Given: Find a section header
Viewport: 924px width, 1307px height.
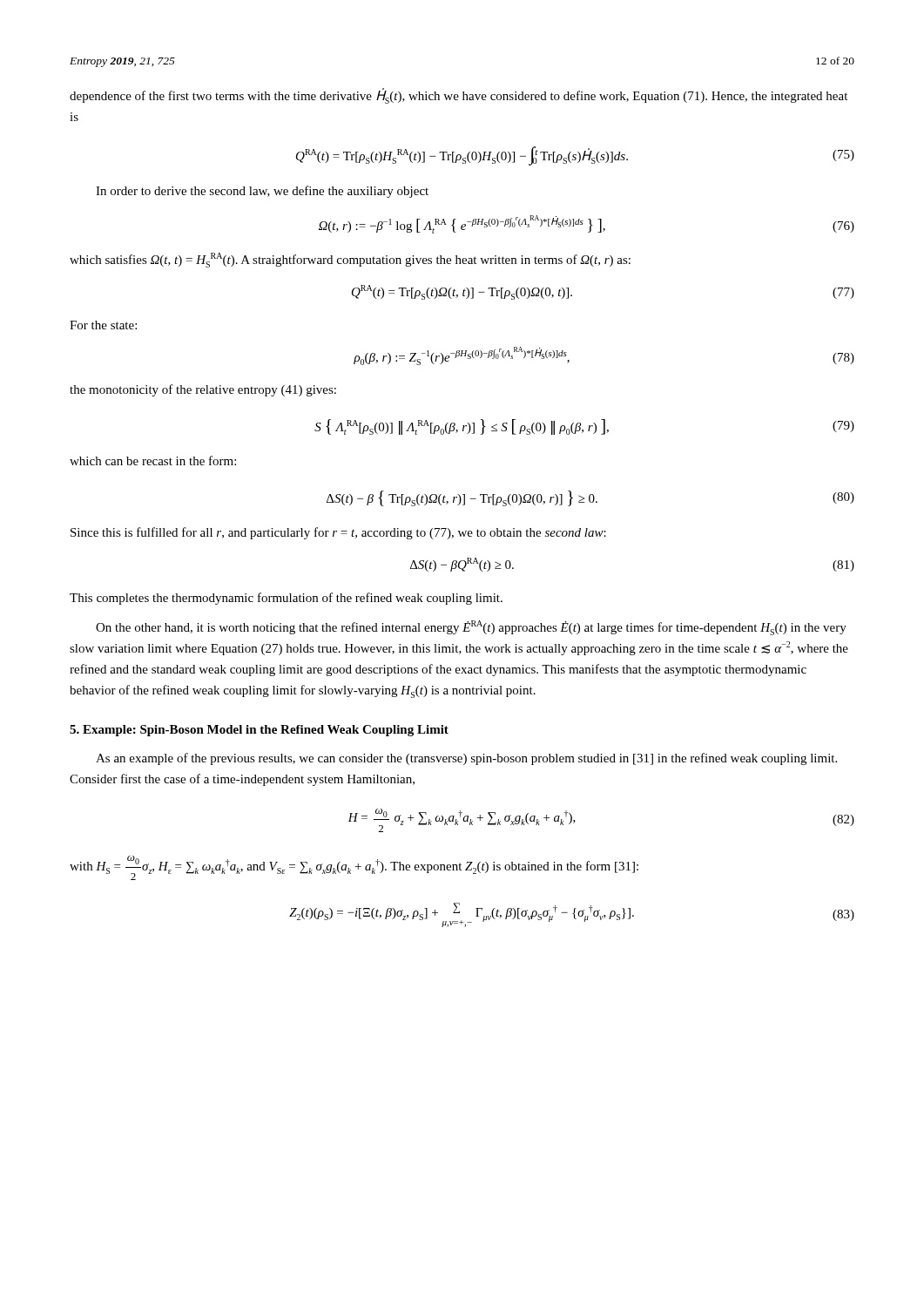Looking at the screenshot, I should click(x=259, y=729).
